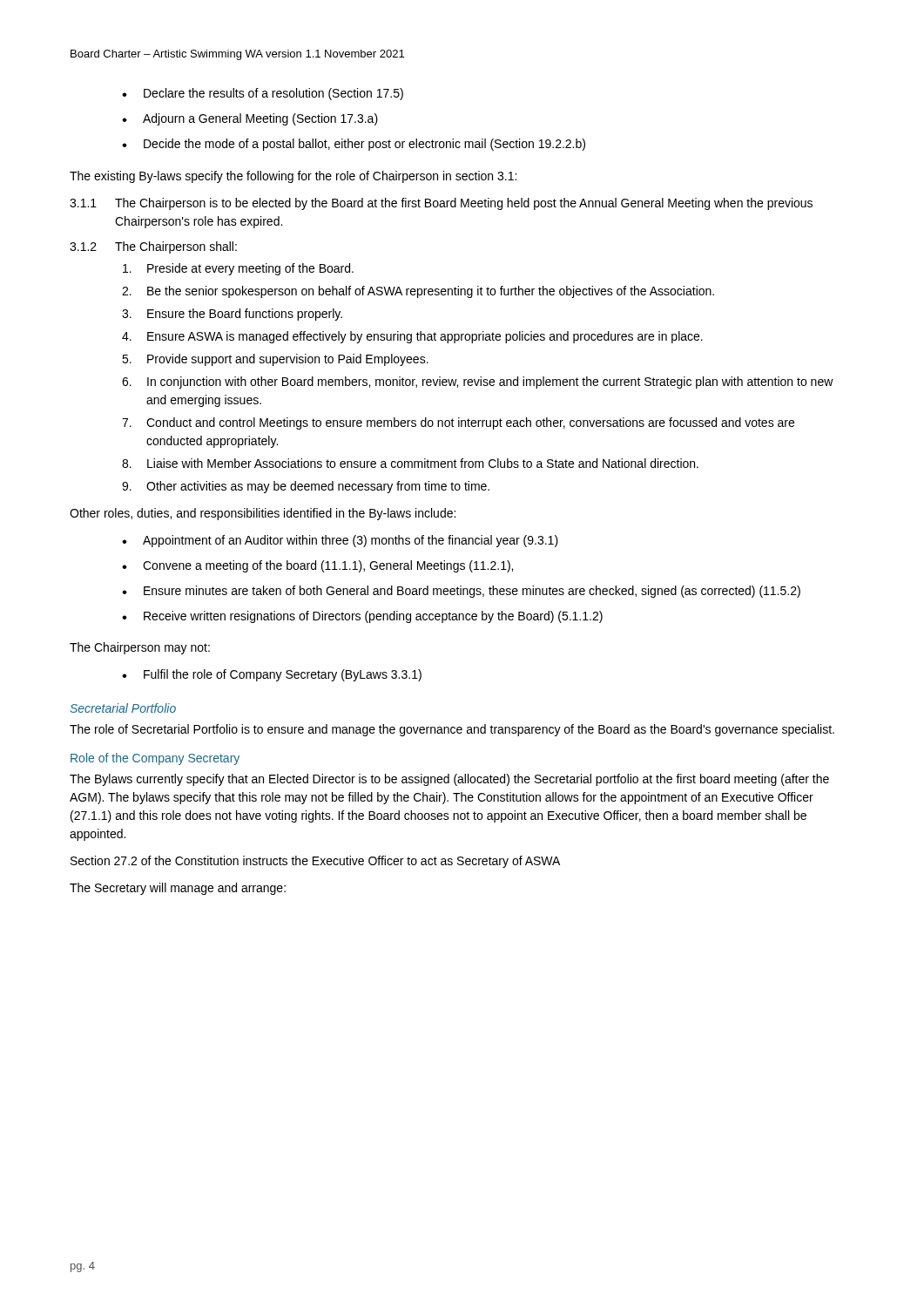Screen dimensions: 1307x924
Task: Point to the block beginning "3.1.1 The Chairperson is to be"
Action: (462, 213)
